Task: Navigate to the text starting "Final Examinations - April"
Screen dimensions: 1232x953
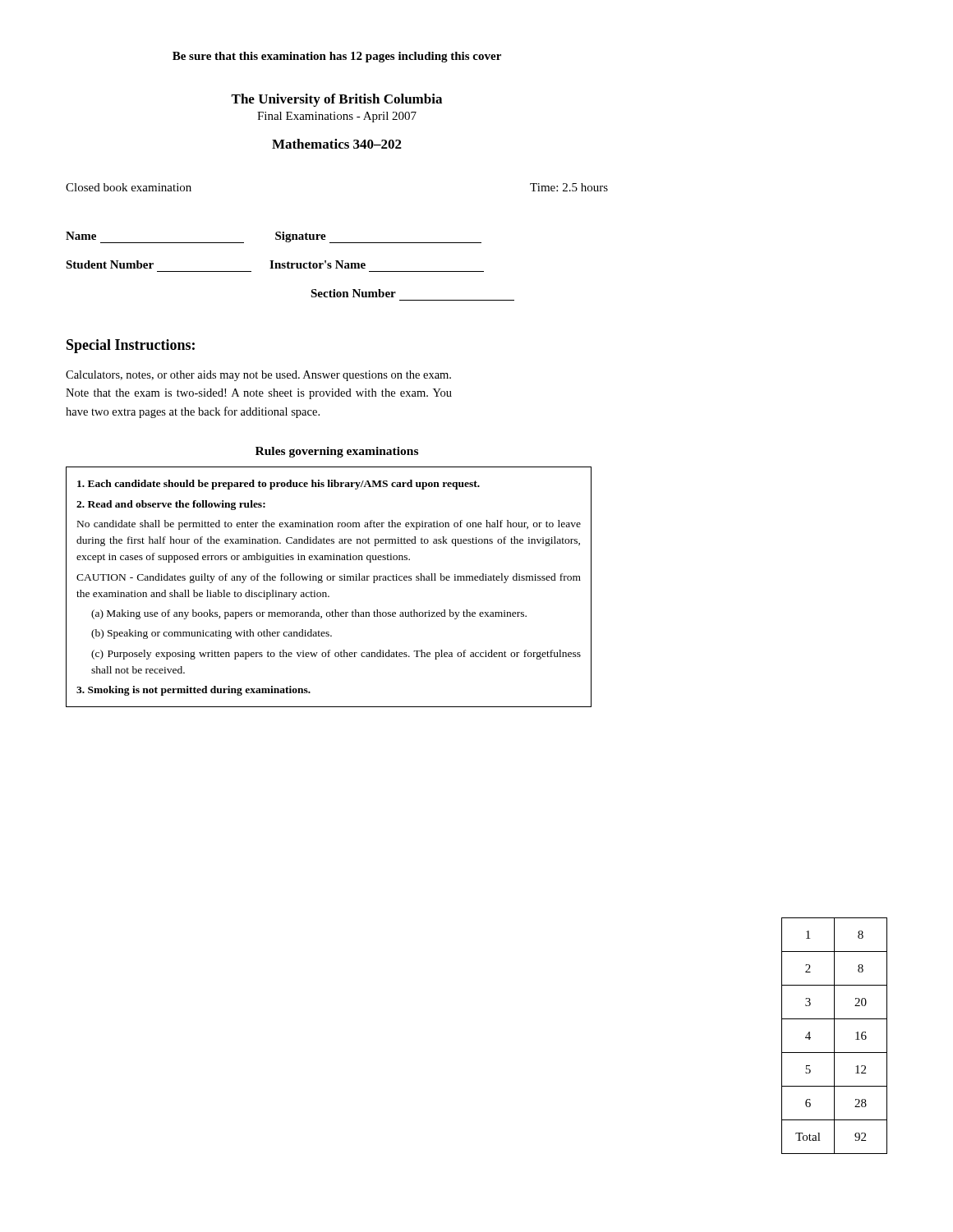Action: (x=337, y=116)
